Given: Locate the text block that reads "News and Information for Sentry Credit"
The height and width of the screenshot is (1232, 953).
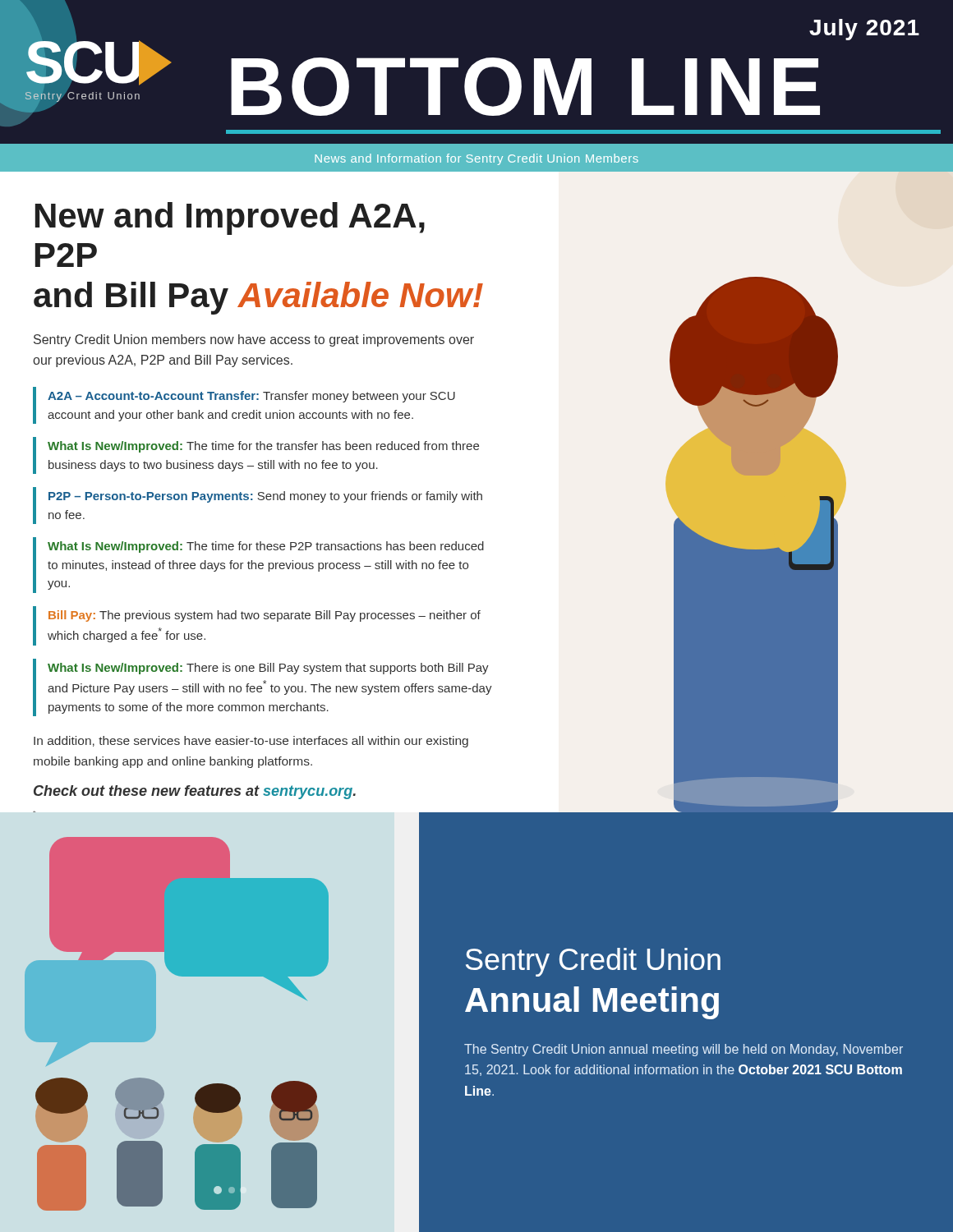Looking at the screenshot, I should pyautogui.click(x=476, y=158).
